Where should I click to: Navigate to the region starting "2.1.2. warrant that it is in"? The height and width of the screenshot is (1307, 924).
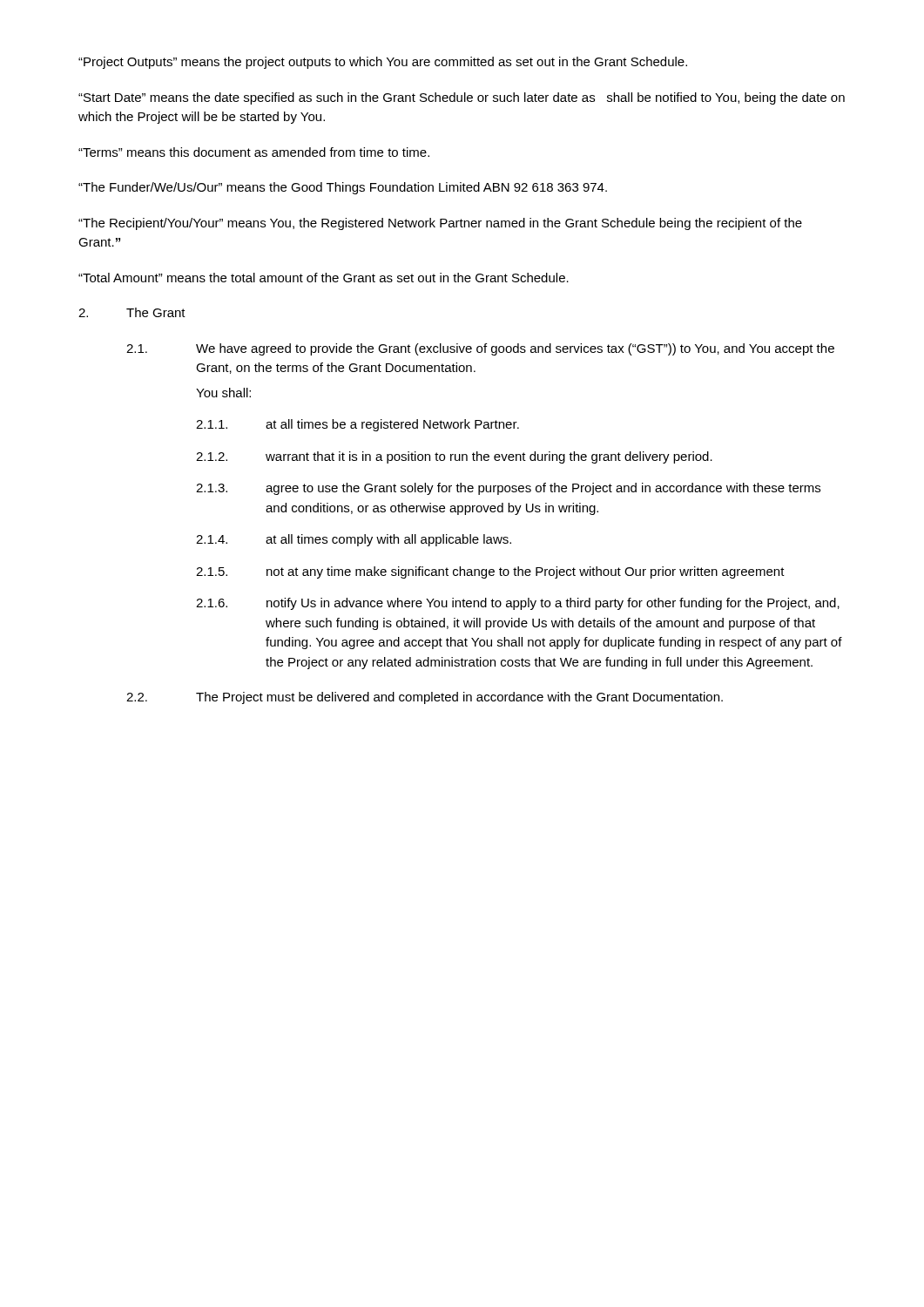pyautogui.click(x=521, y=456)
